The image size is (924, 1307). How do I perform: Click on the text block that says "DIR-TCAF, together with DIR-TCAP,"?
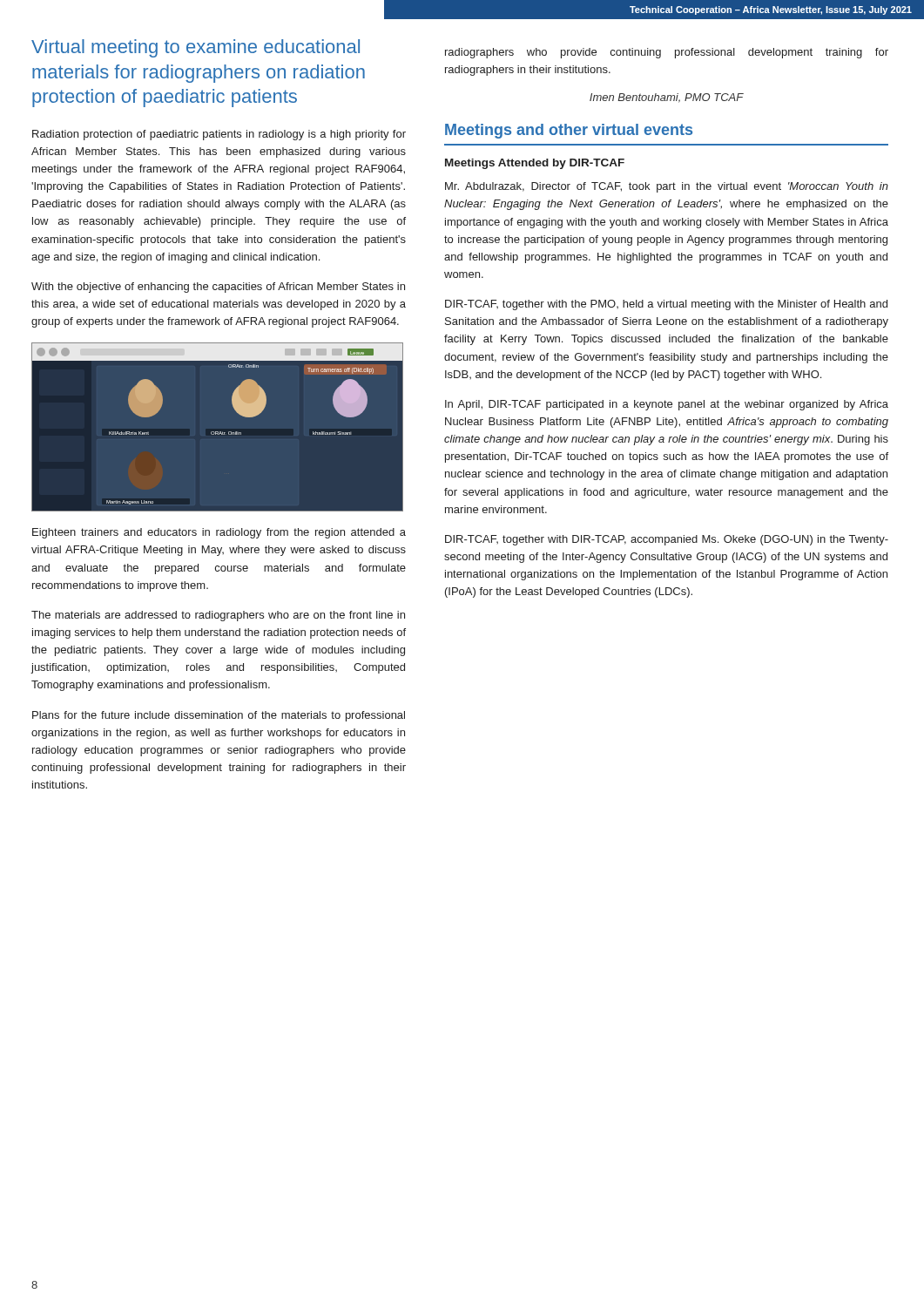click(x=666, y=565)
